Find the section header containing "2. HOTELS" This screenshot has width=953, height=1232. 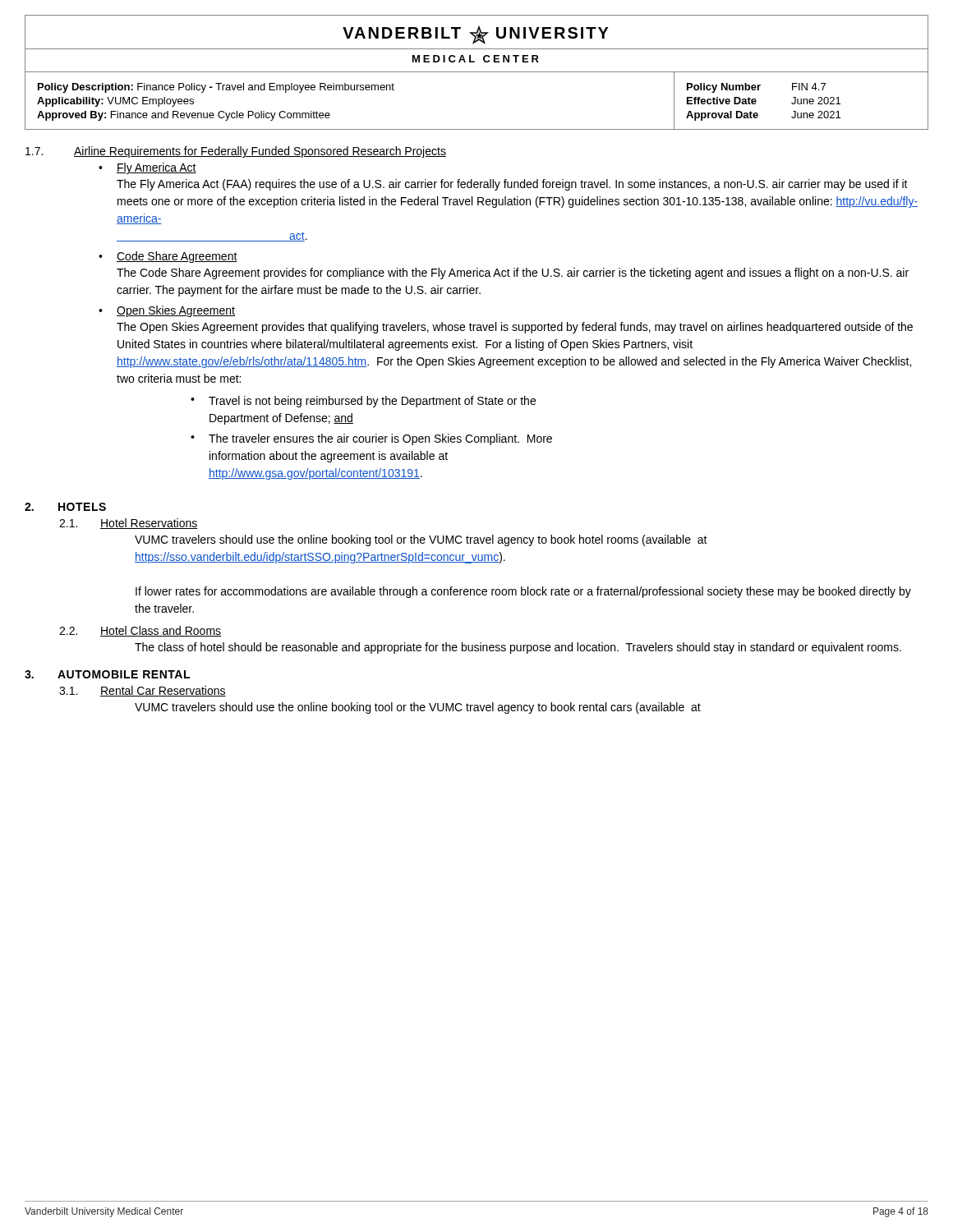(66, 507)
